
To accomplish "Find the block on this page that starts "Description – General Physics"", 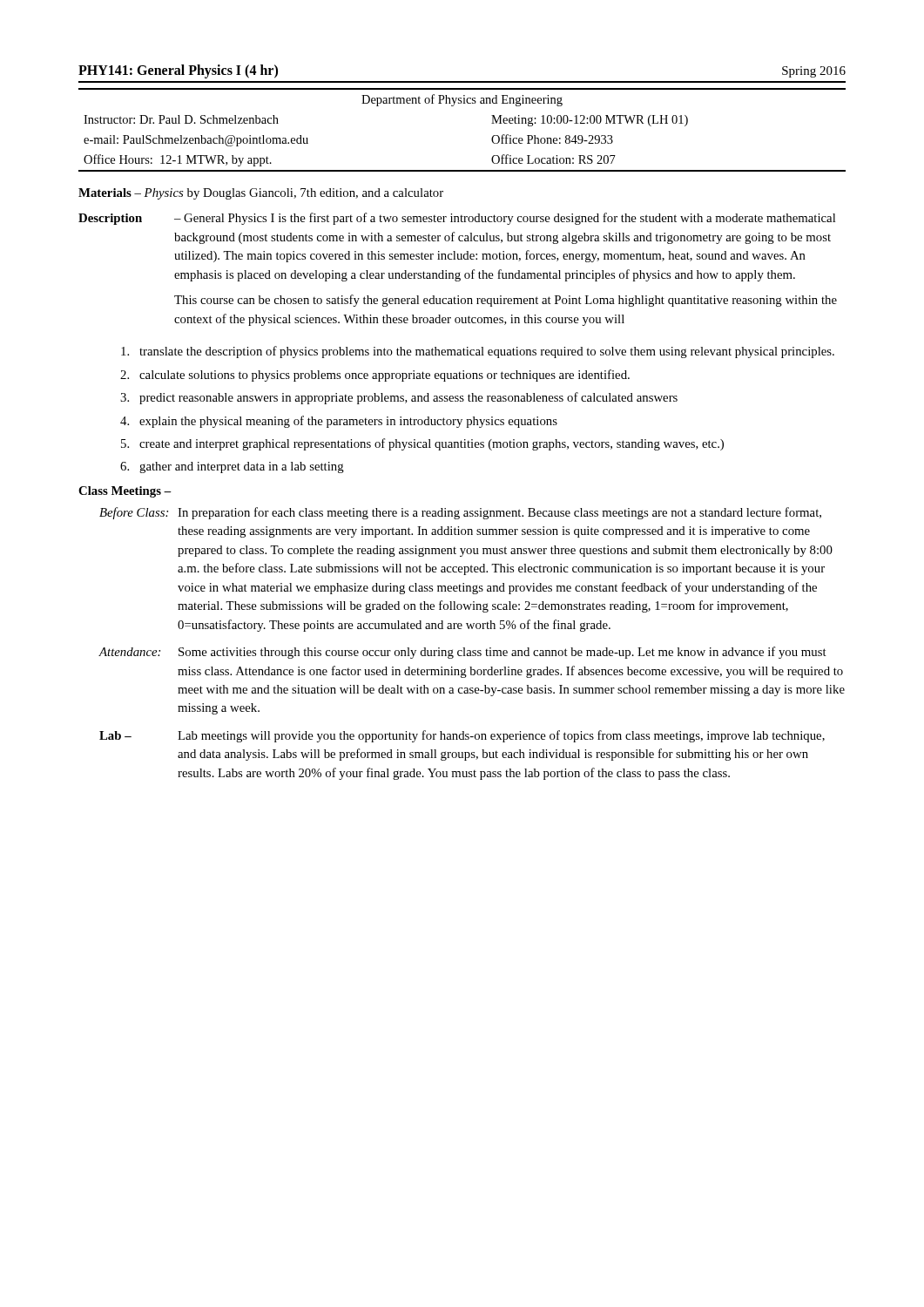I will coord(462,273).
